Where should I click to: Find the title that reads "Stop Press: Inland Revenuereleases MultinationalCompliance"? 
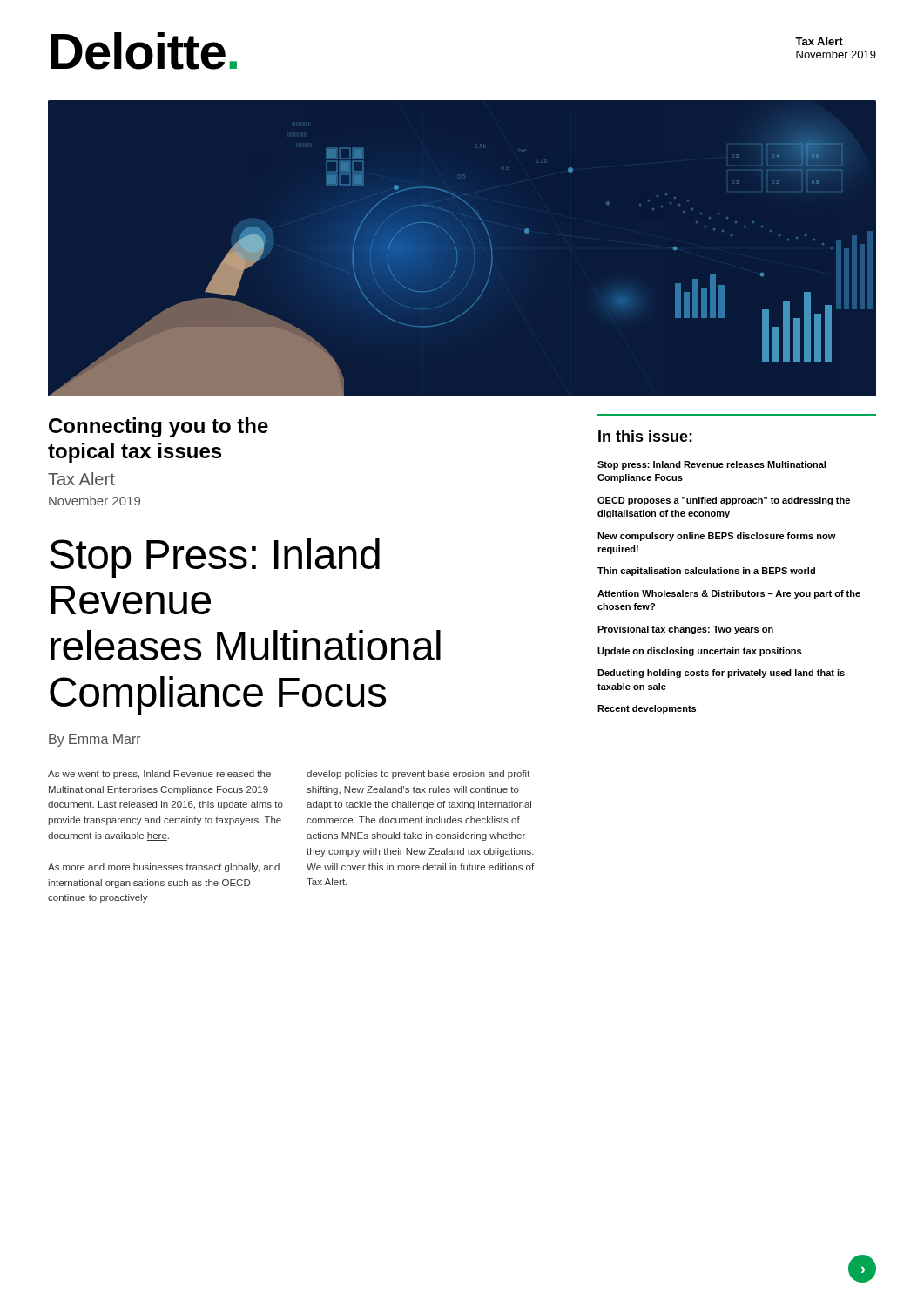click(296, 624)
